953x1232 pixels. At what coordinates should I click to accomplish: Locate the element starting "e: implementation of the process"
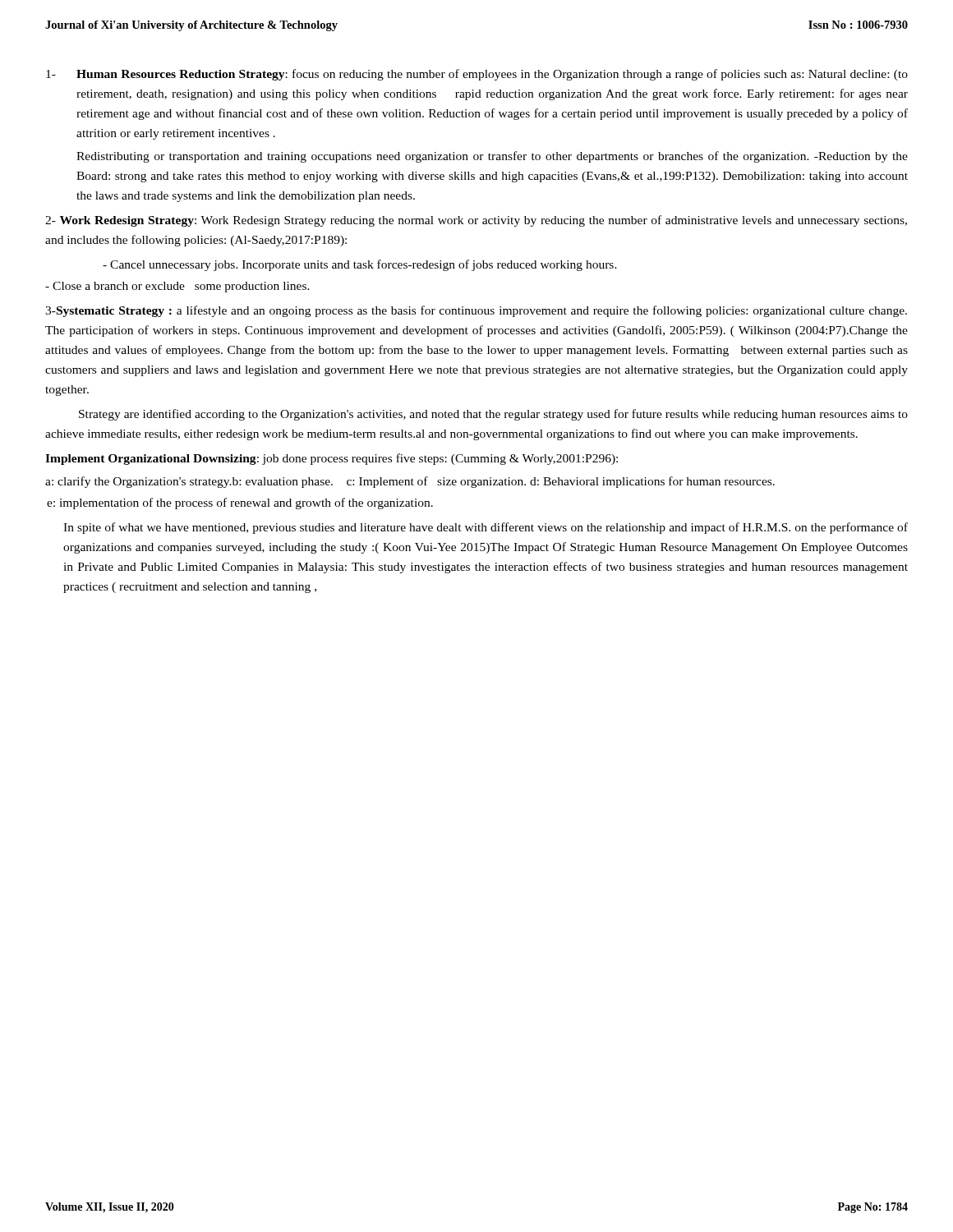pyautogui.click(x=240, y=502)
